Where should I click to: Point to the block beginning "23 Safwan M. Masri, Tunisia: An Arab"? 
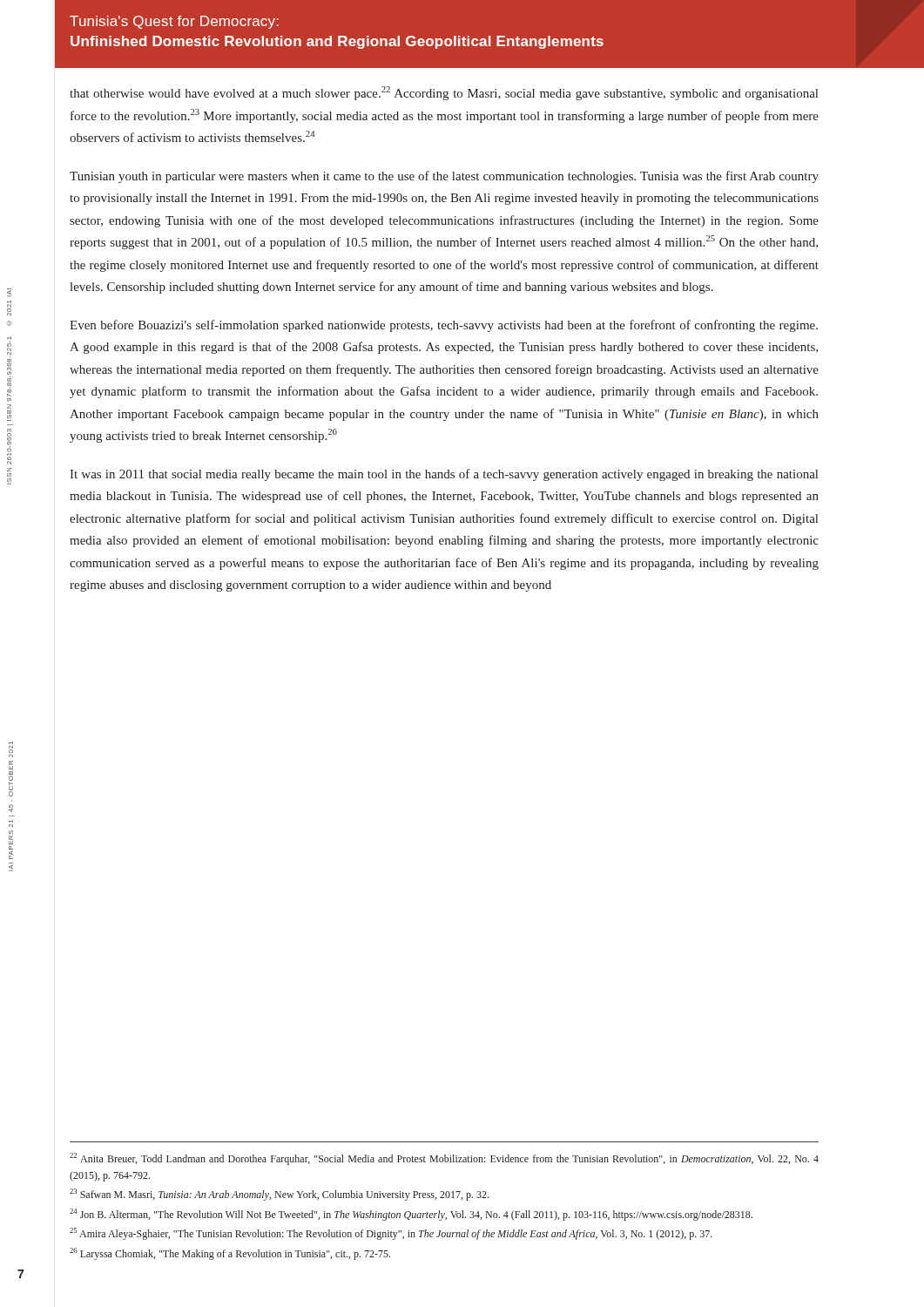pyautogui.click(x=280, y=1194)
